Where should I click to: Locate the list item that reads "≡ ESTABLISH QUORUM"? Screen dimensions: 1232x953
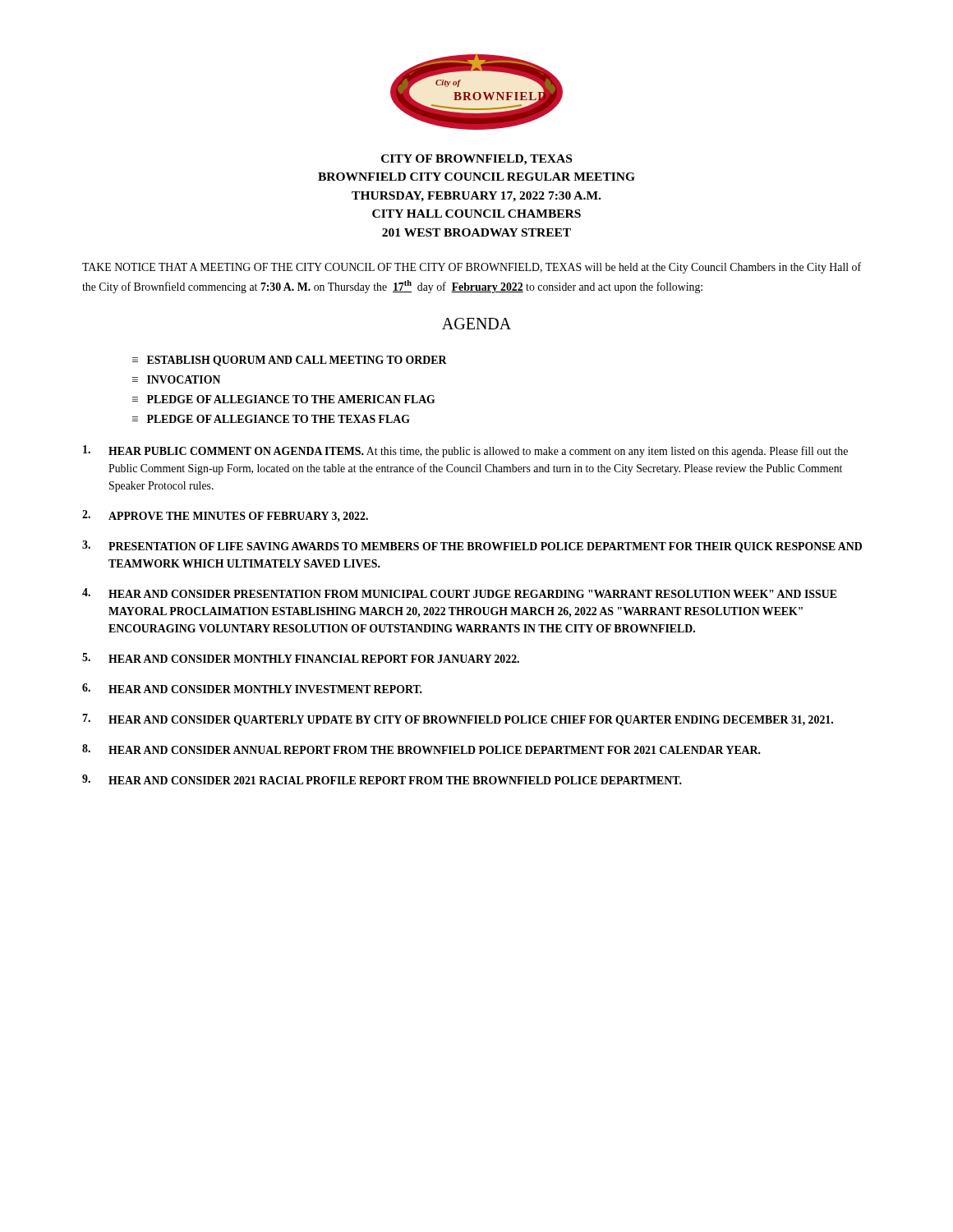290,361
